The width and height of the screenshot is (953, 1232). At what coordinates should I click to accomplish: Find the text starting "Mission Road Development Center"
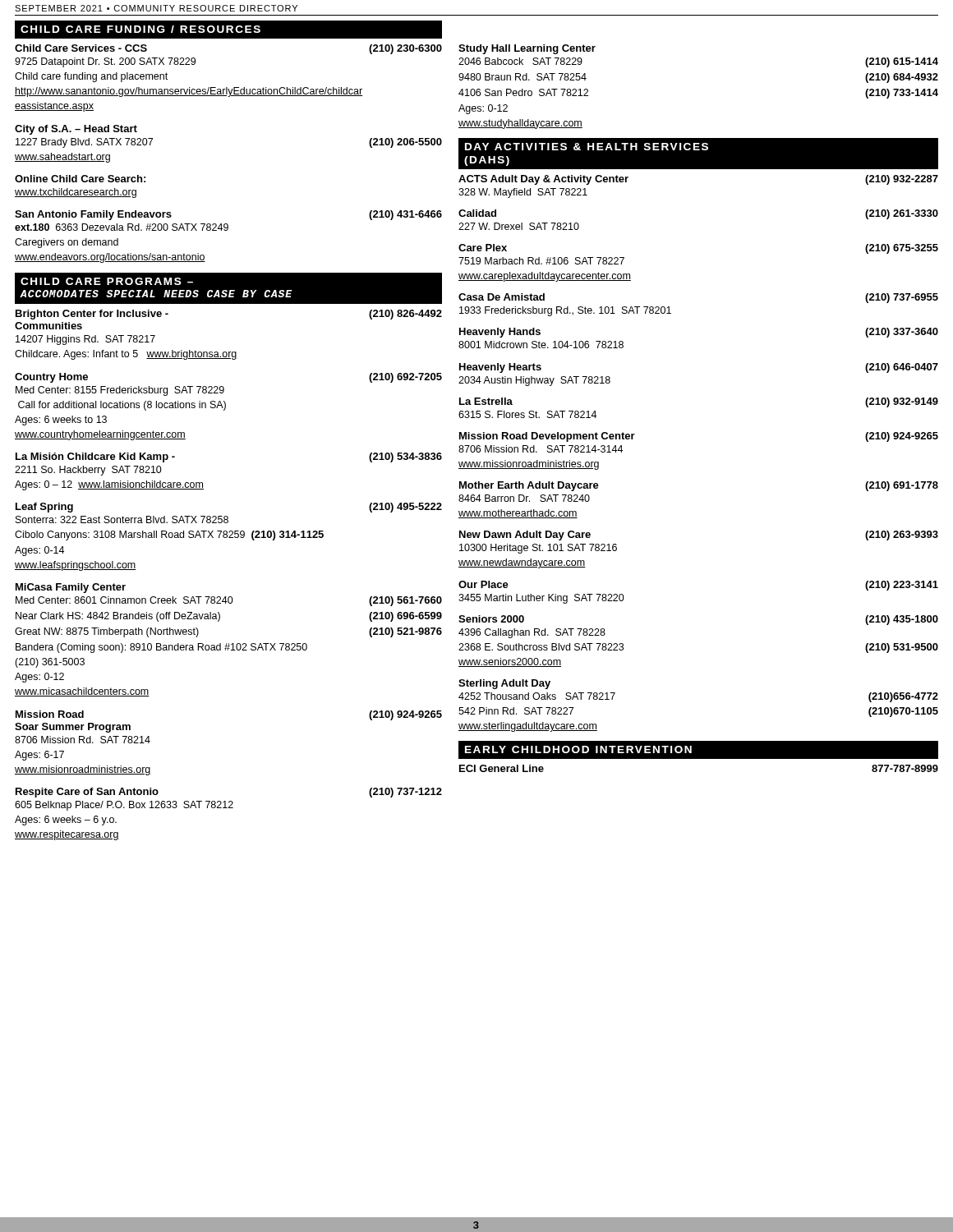548,437
